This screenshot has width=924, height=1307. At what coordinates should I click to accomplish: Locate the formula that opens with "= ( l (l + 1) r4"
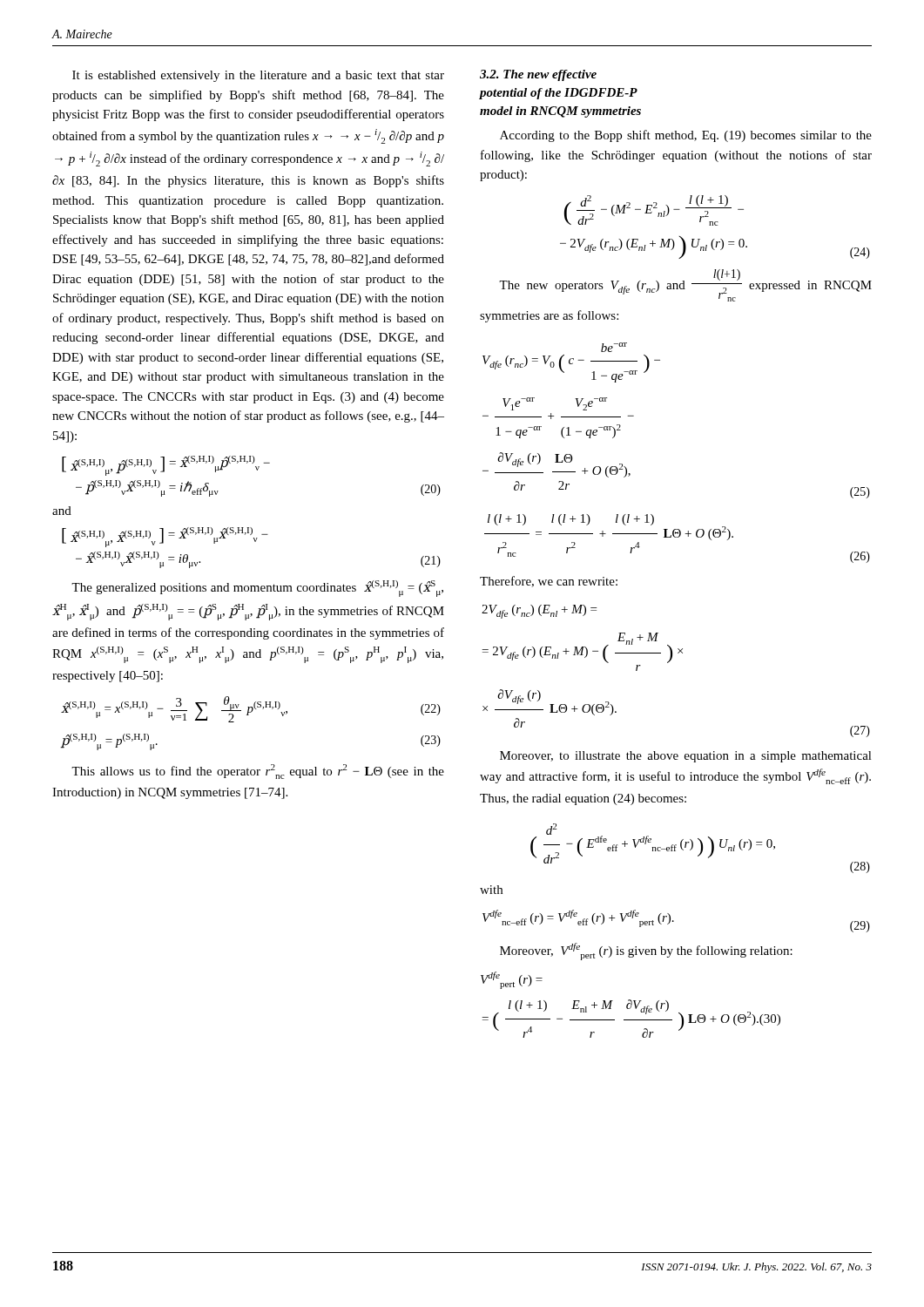[x=676, y=1020]
